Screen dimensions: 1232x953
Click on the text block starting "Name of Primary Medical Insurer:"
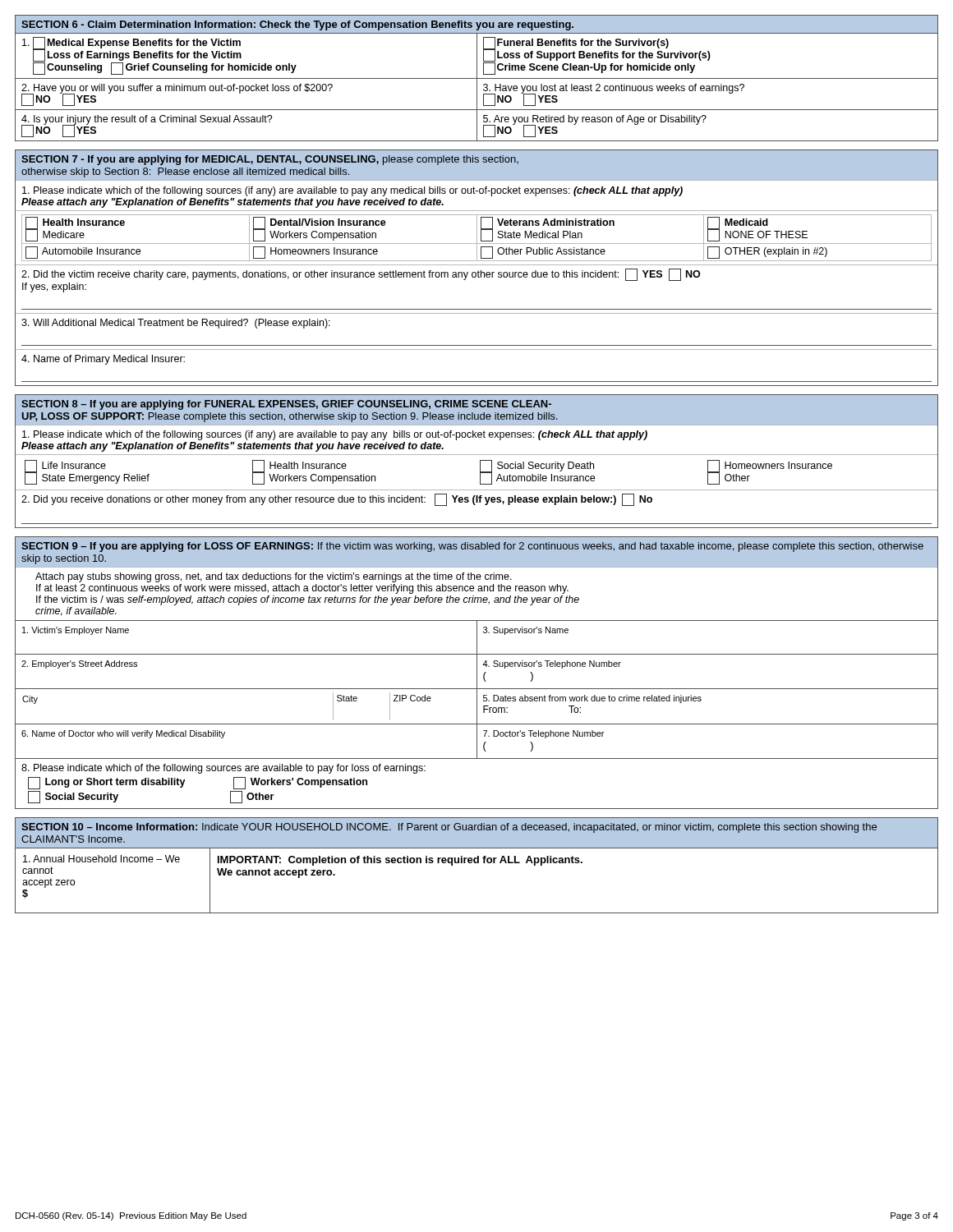[x=103, y=360]
